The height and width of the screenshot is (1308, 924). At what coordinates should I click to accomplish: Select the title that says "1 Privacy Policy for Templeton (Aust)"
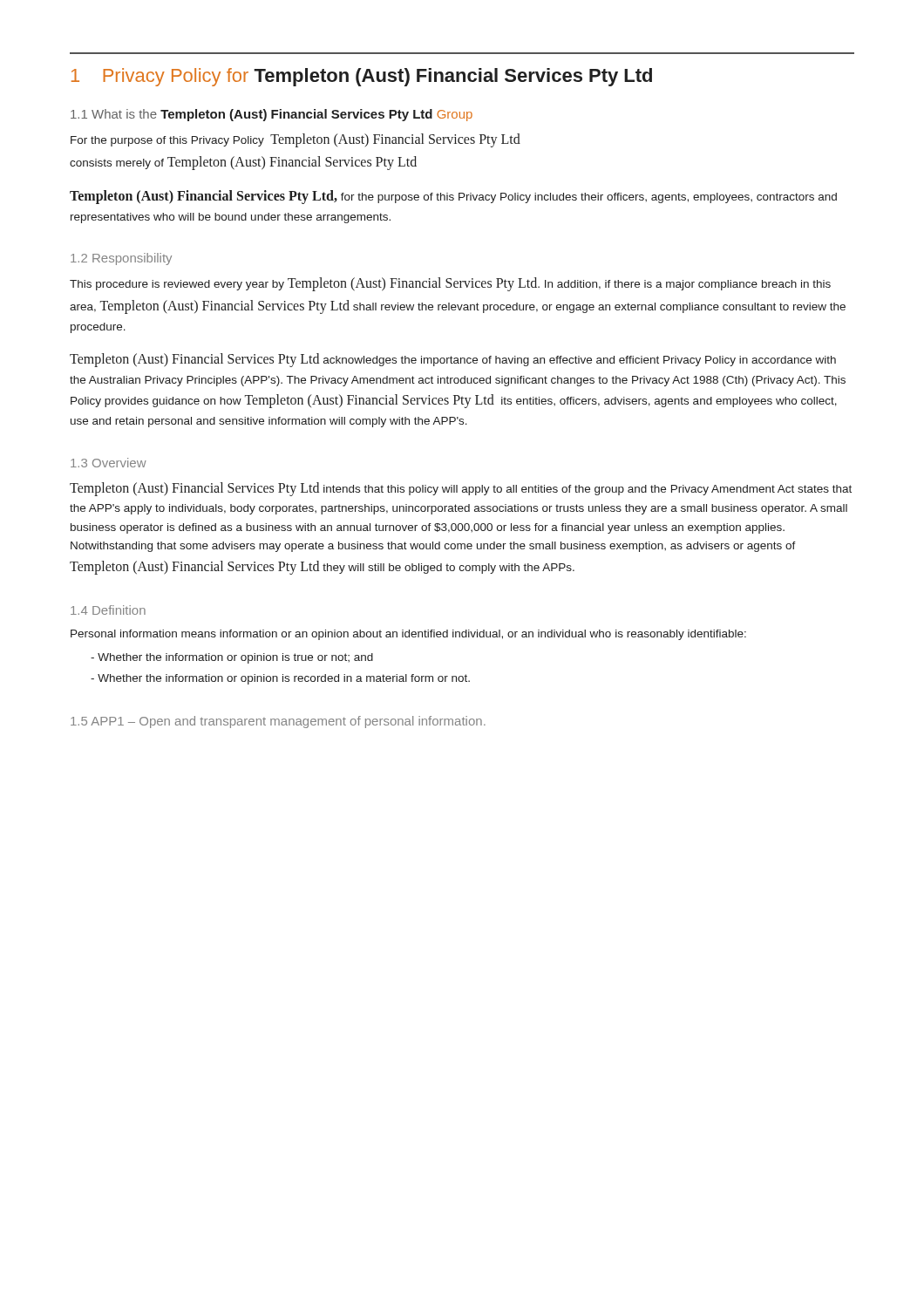(x=462, y=76)
